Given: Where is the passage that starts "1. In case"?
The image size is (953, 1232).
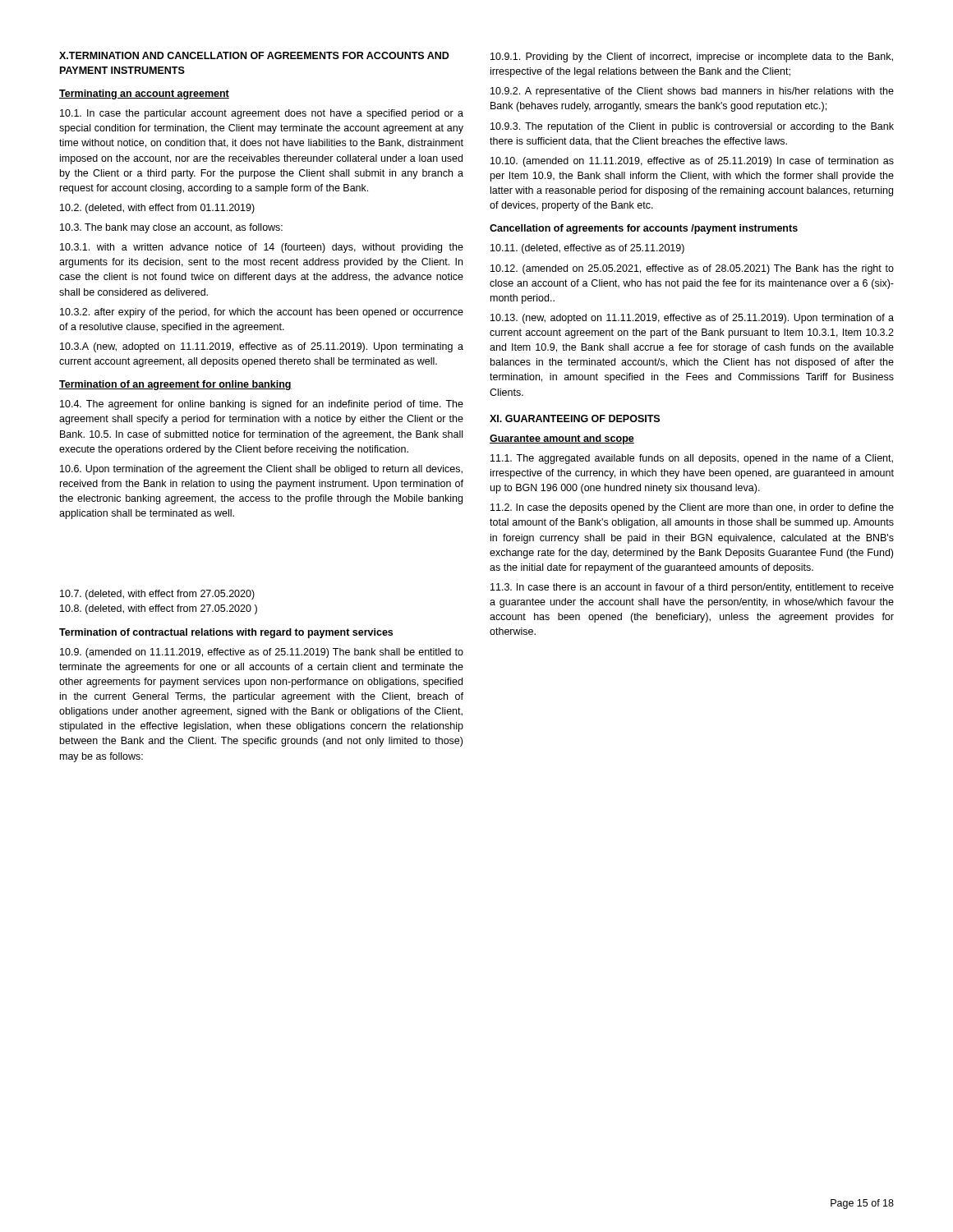Looking at the screenshot, I should pos(261,151).
